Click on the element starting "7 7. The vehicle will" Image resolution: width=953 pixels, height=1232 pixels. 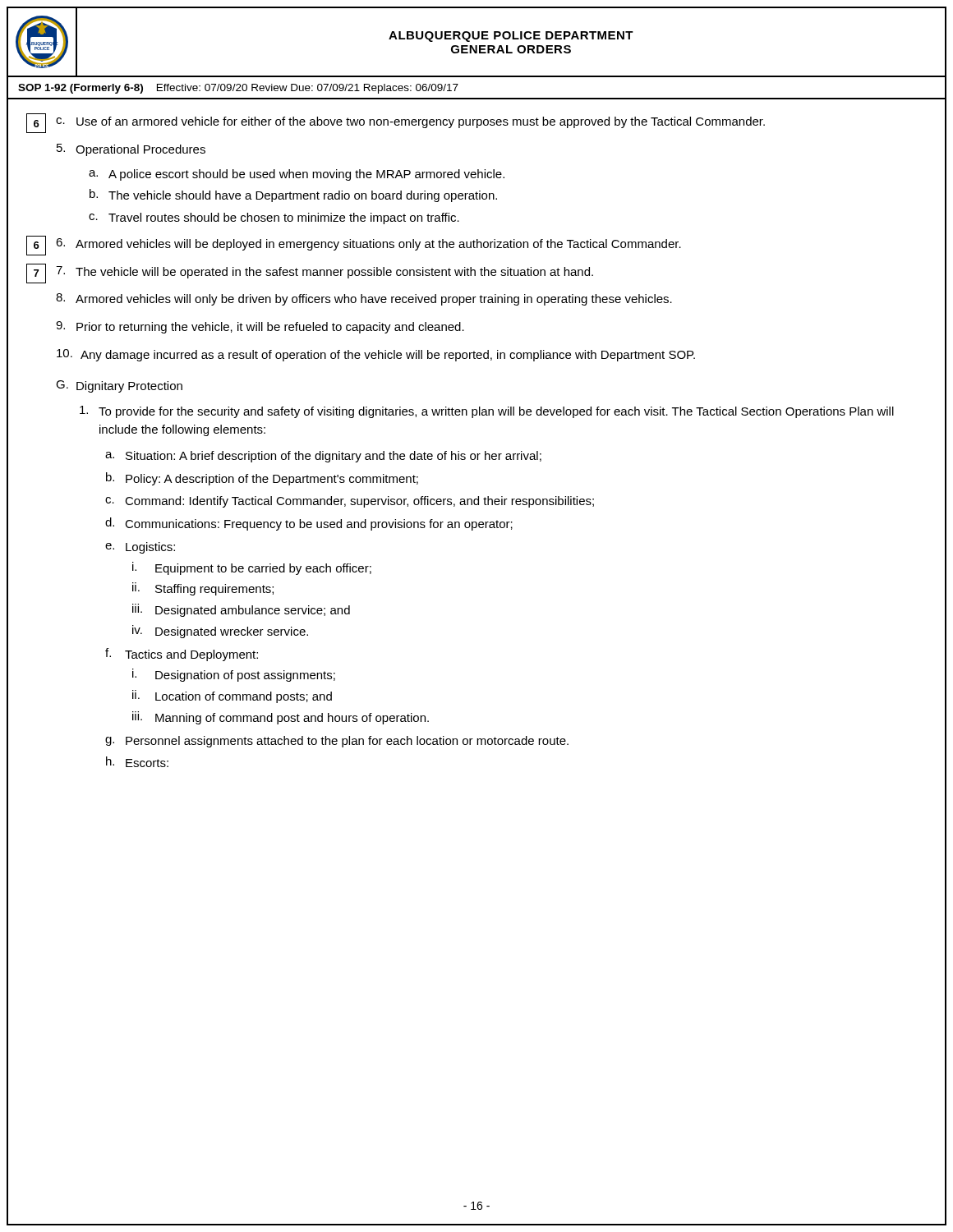486,271
